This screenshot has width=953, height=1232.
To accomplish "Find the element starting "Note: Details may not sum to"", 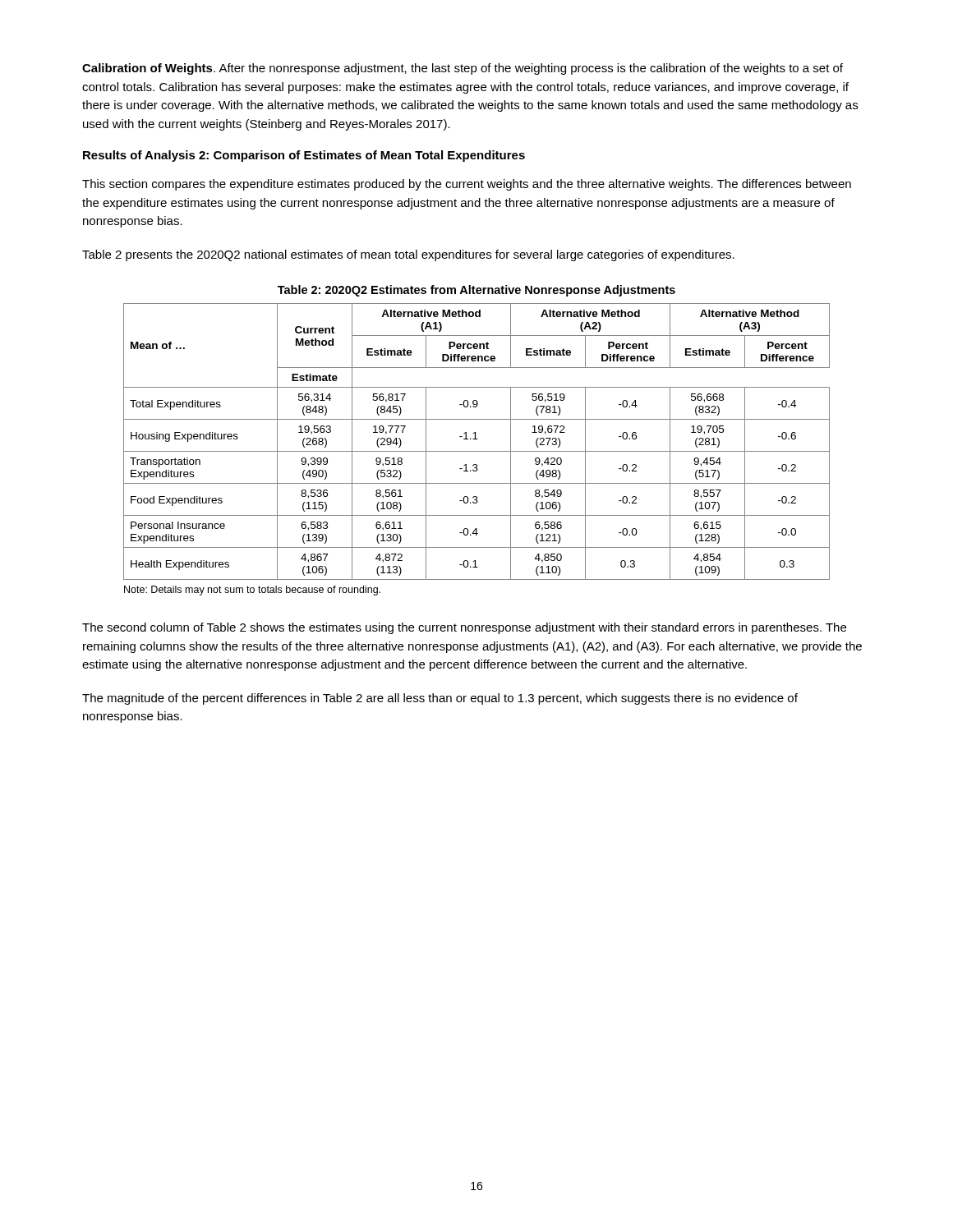I will click(252, 590).
